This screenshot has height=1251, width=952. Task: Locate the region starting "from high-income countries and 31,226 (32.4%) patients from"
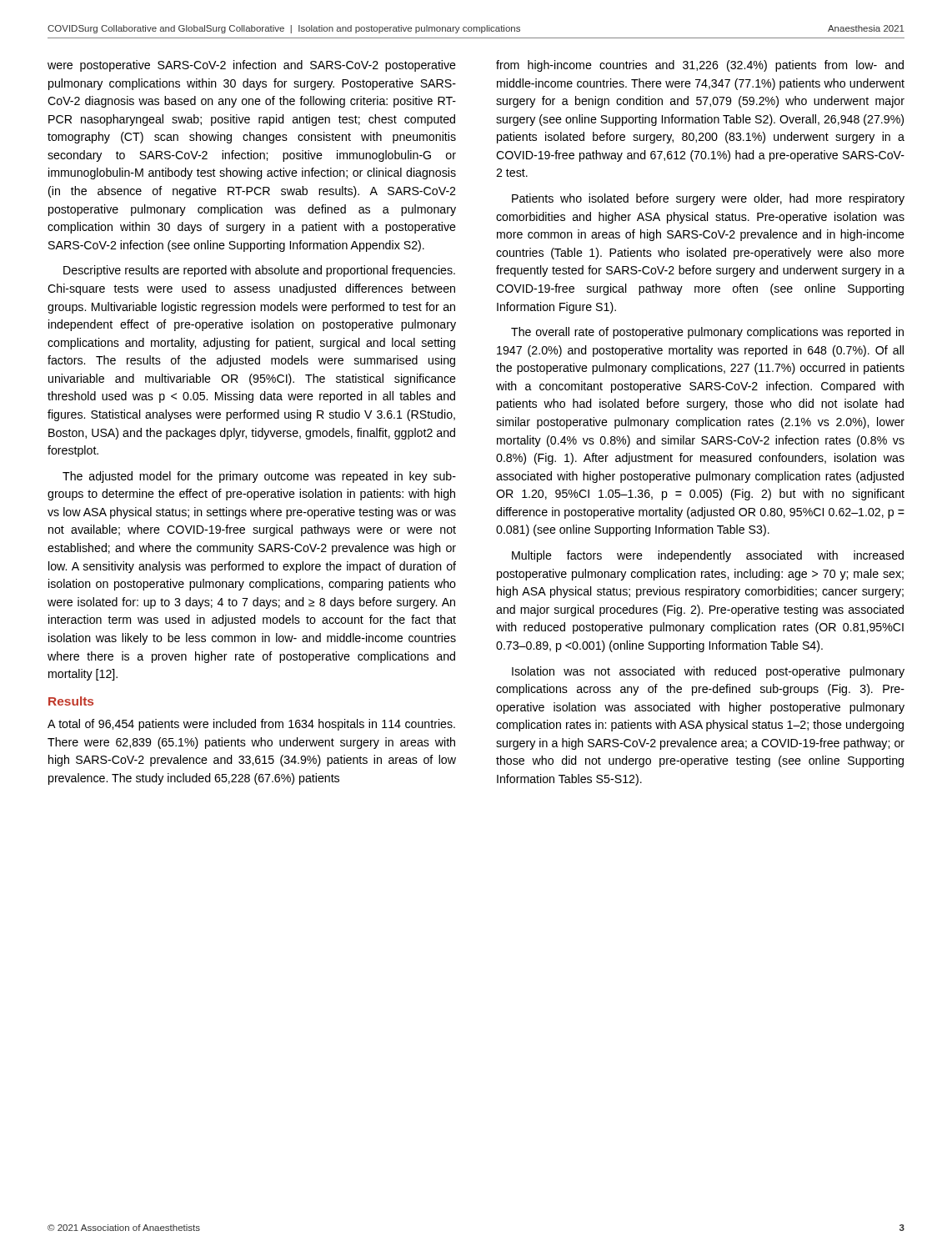coord(700,120)
